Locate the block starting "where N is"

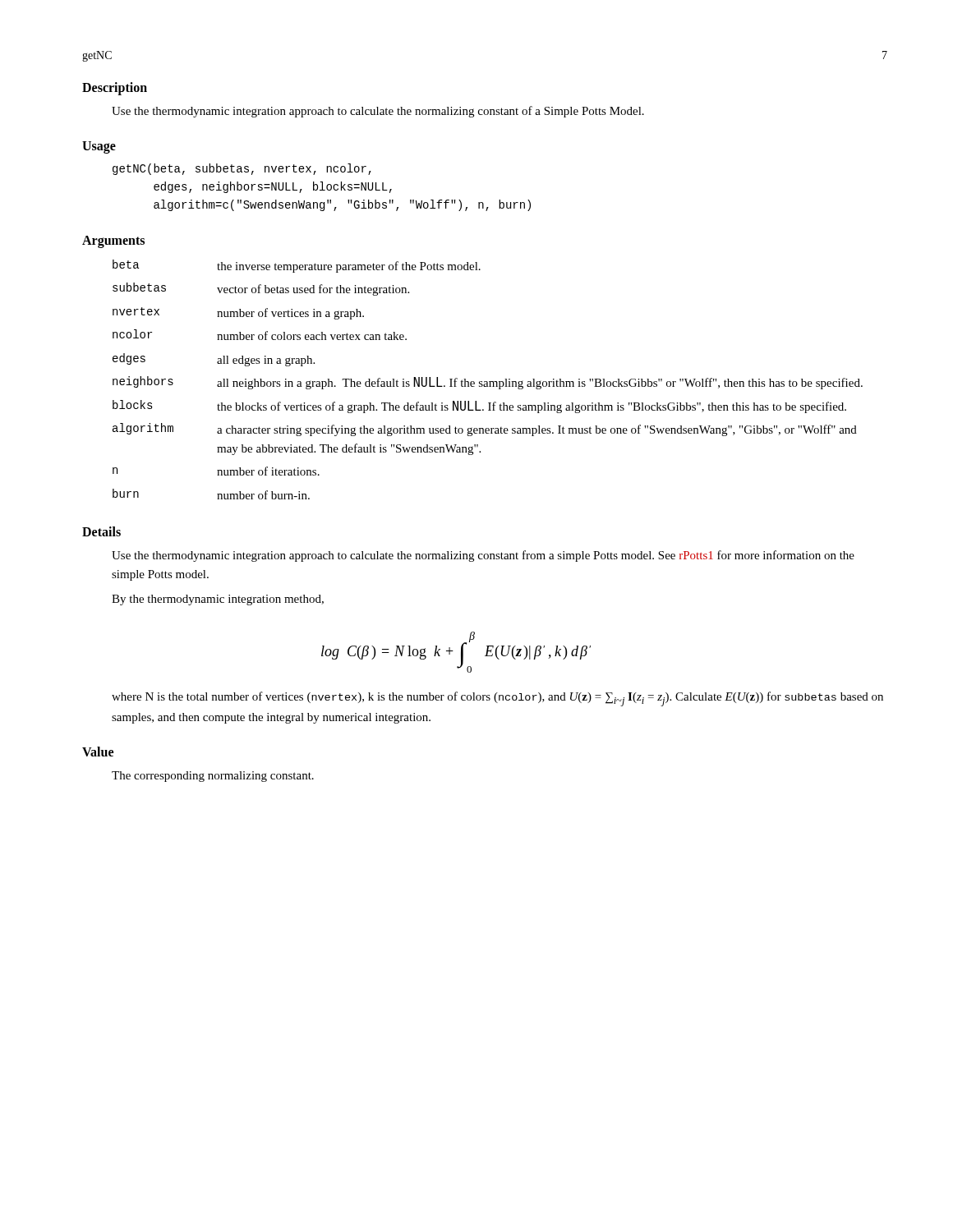point(498,707)
